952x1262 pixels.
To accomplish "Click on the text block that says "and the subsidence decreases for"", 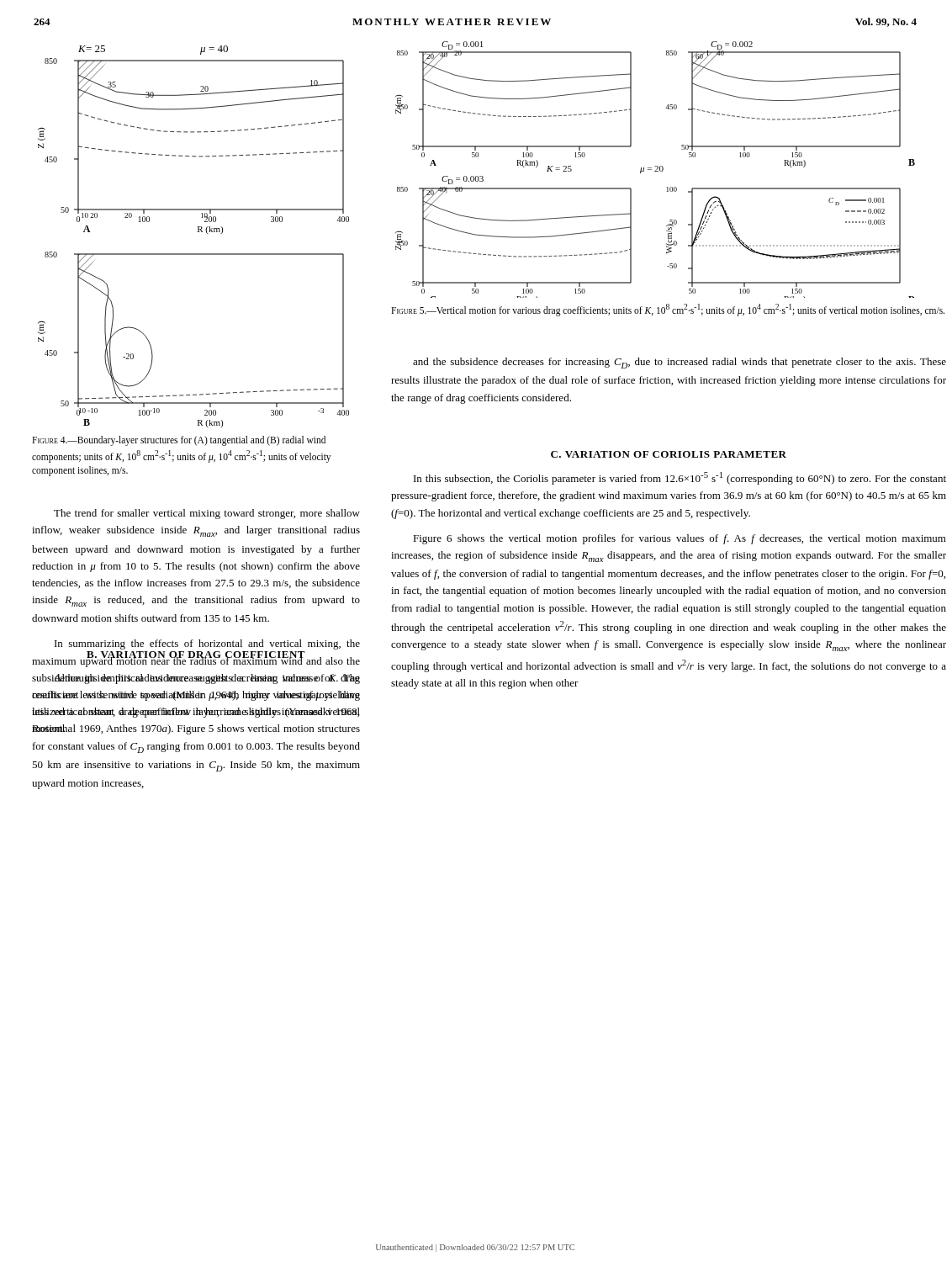I will tap(669, 380).
